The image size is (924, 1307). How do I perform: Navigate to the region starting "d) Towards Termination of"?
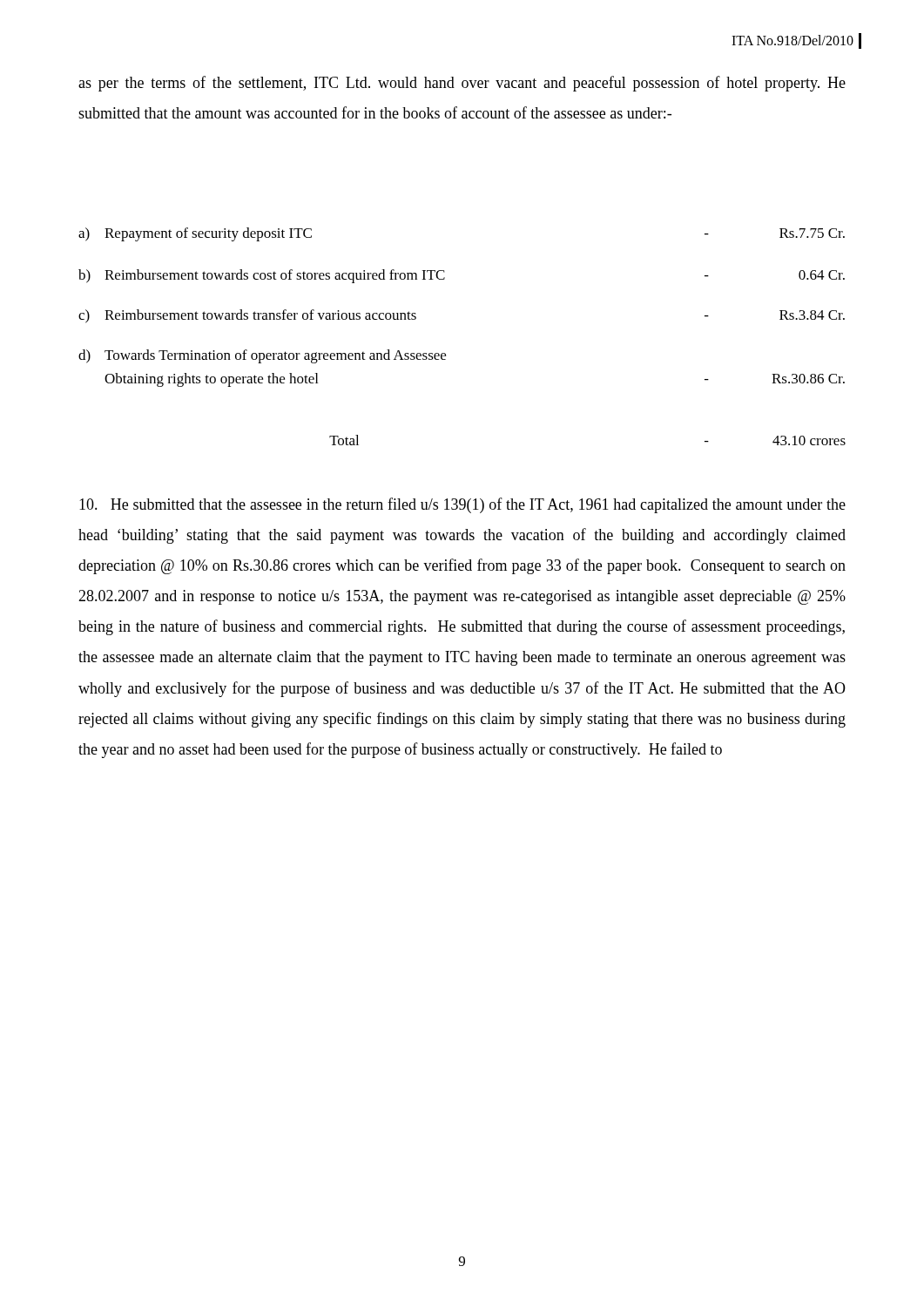(262, 356)
